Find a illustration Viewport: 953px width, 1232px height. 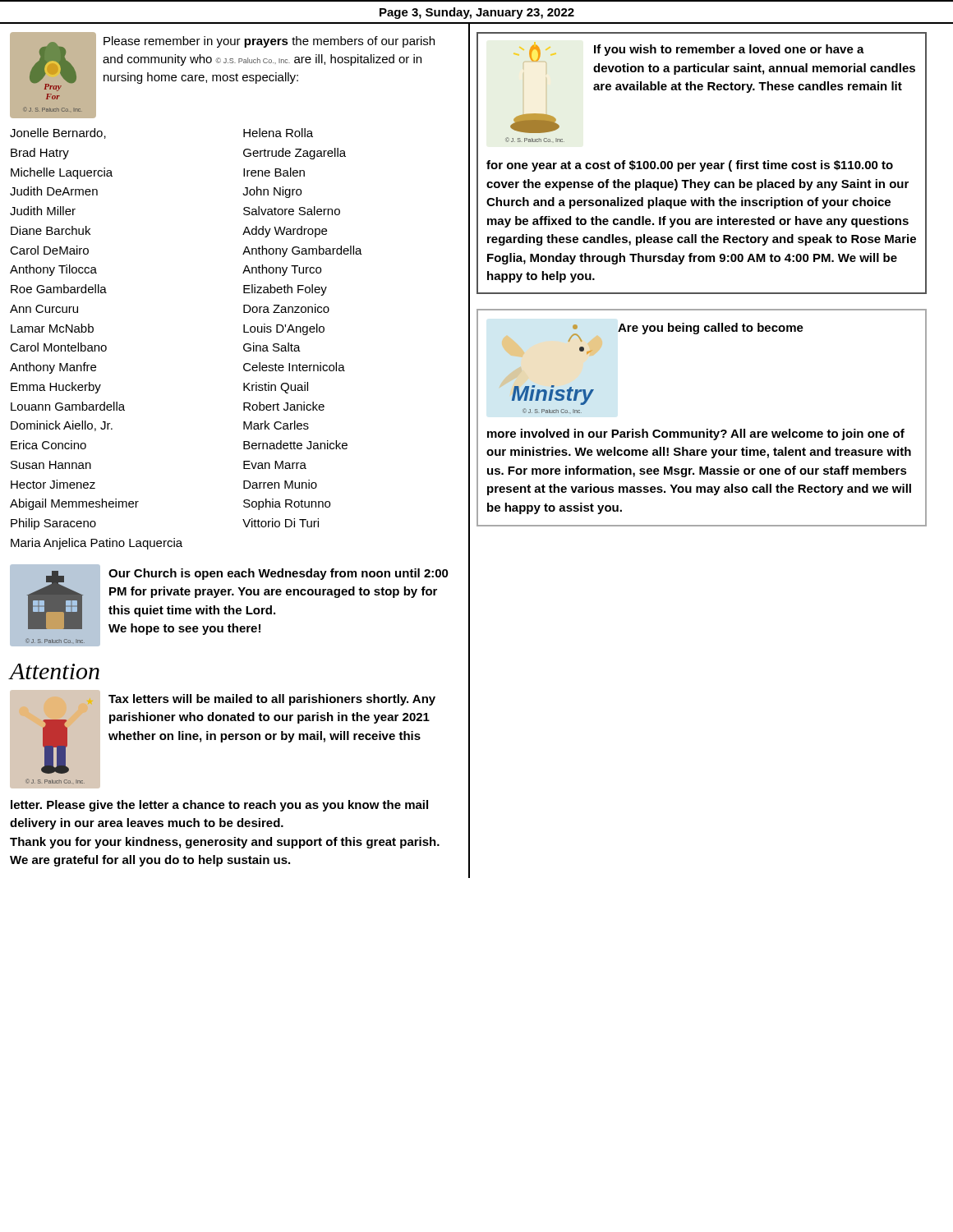point(702,417)
